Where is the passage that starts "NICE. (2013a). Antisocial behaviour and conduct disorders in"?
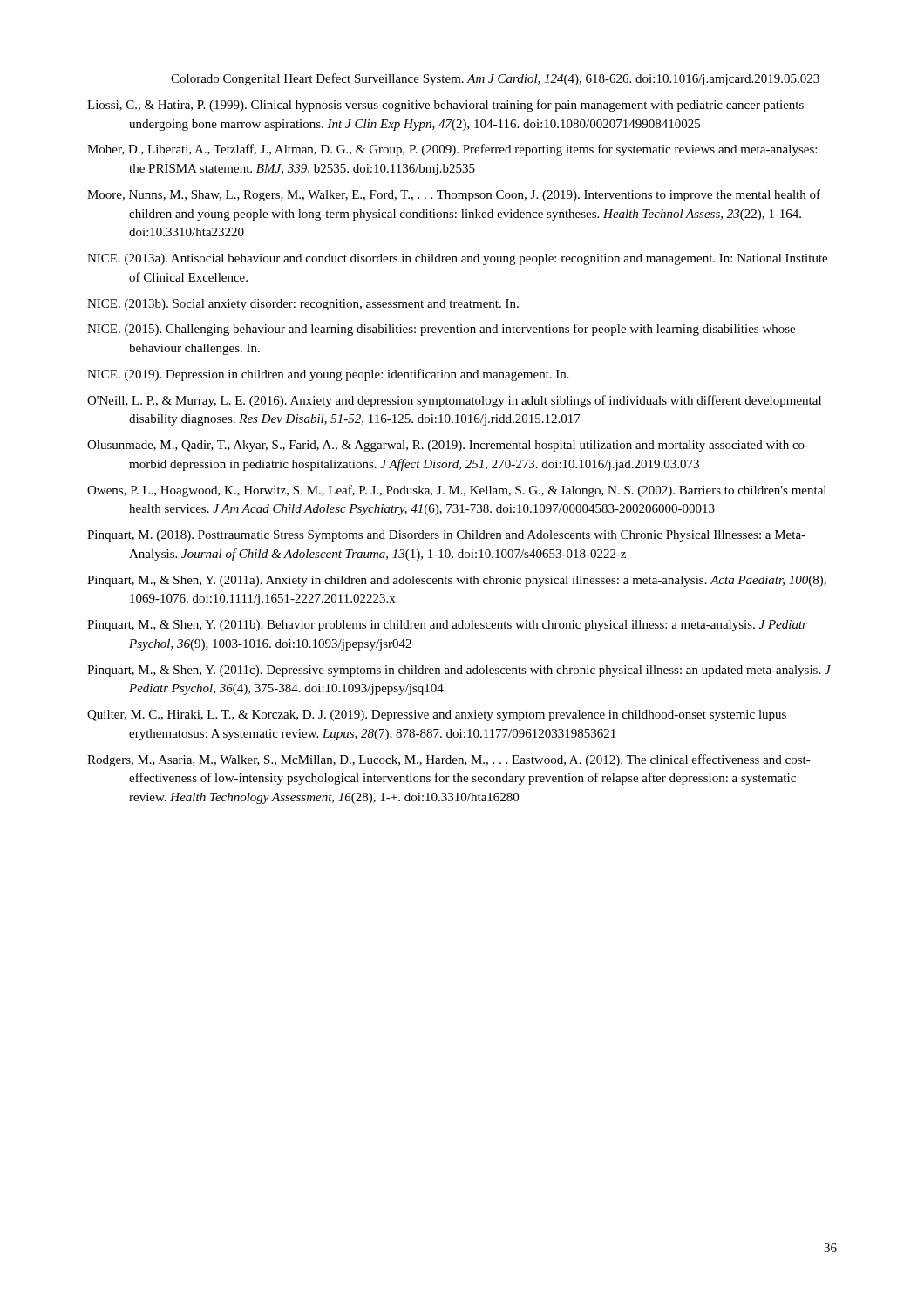Viewport: 924px width, 1308px height. pyautogui.click(x=458, y=268)
